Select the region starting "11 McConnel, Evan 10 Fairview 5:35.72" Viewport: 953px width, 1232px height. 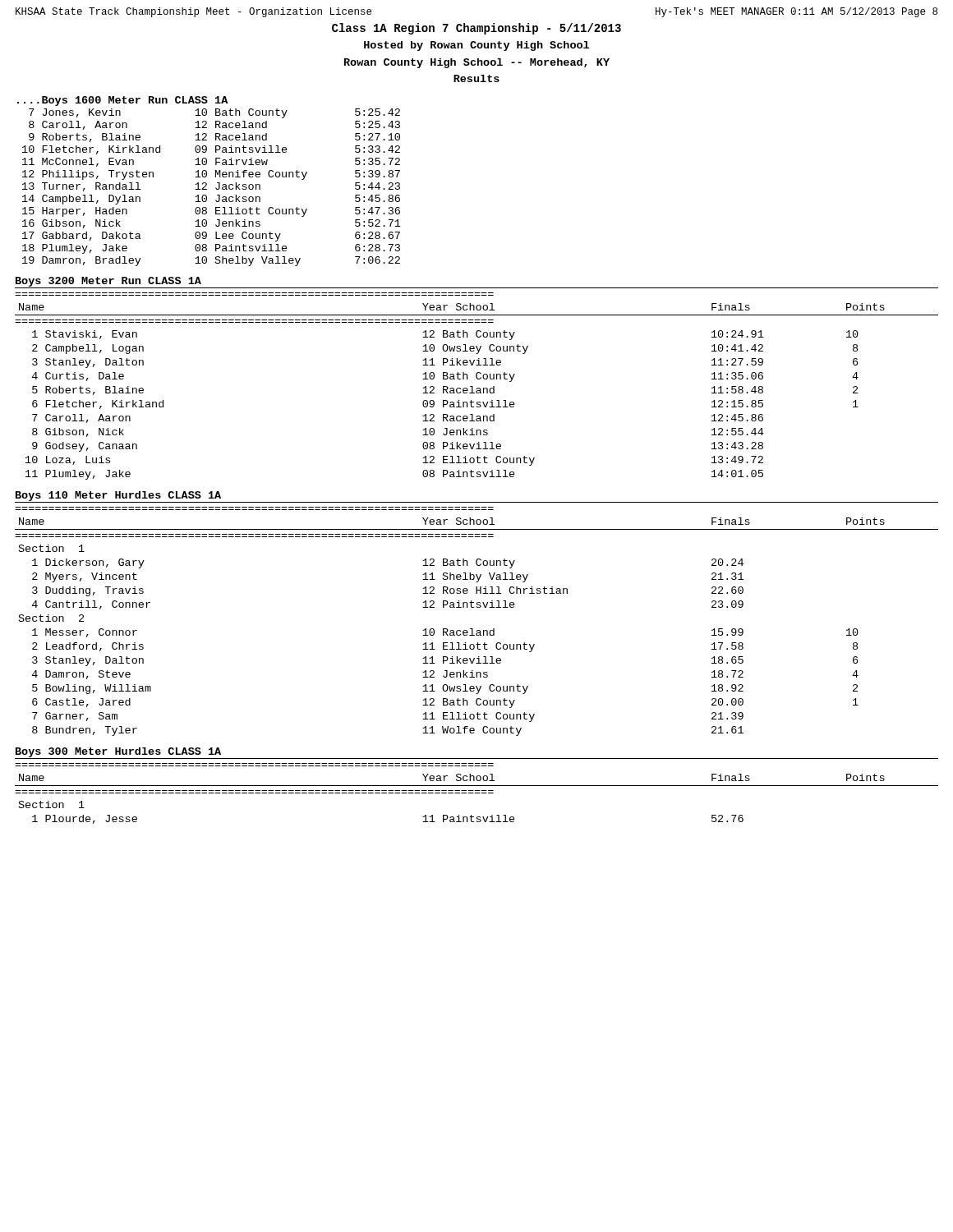[208, 162]
